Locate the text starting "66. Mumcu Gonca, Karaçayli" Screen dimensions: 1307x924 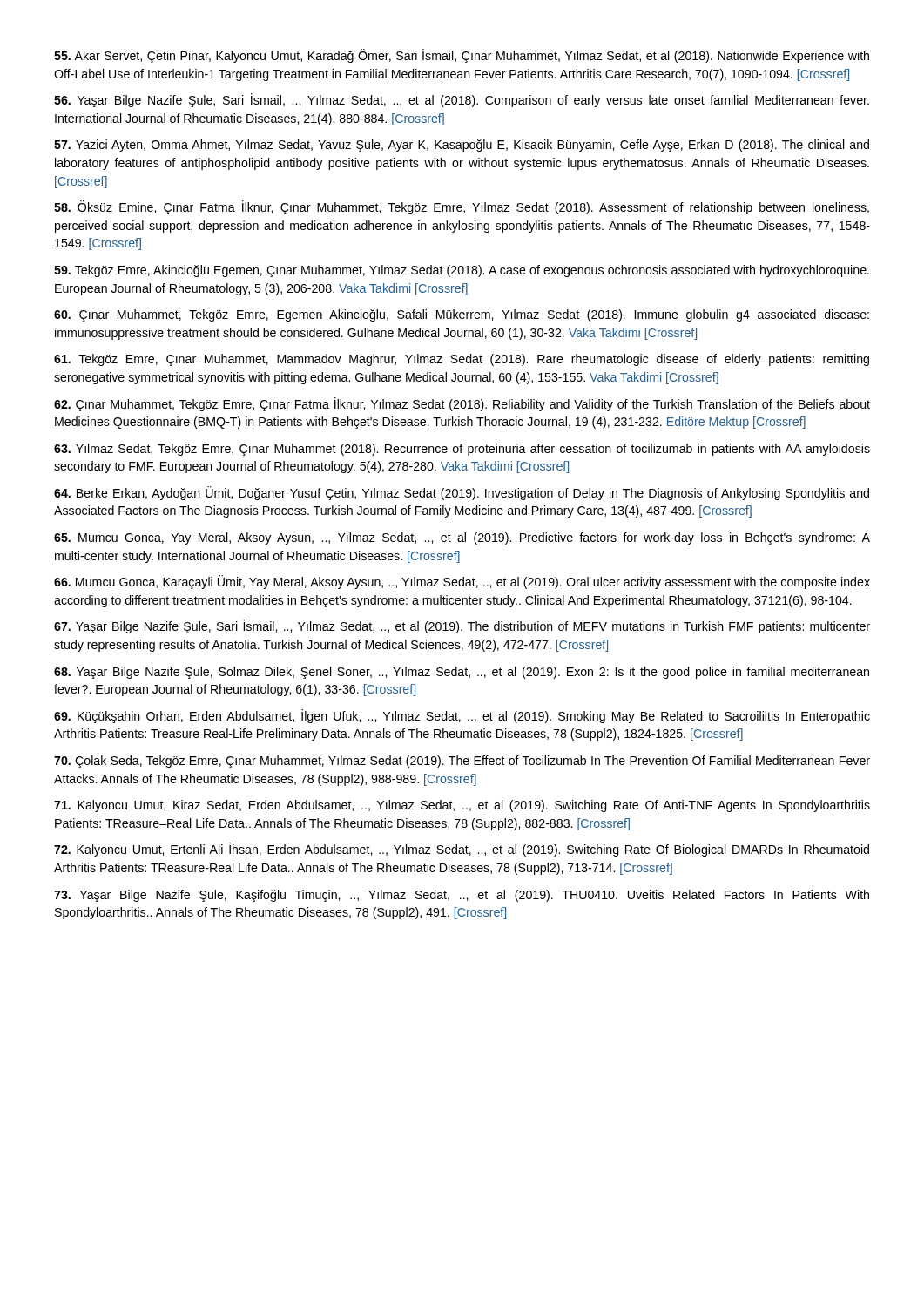point(462,591)
